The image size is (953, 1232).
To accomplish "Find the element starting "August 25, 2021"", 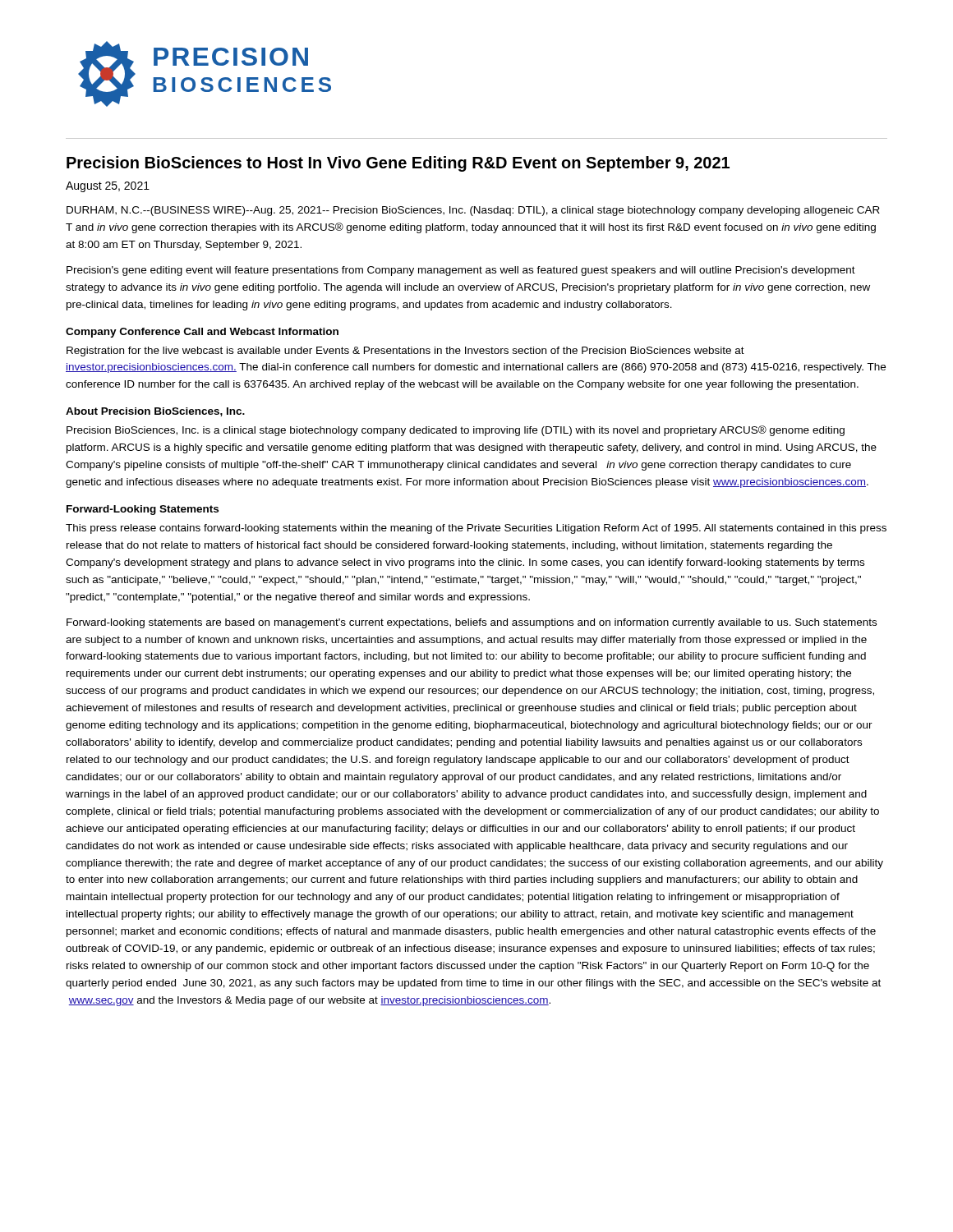I will point(108,186).
